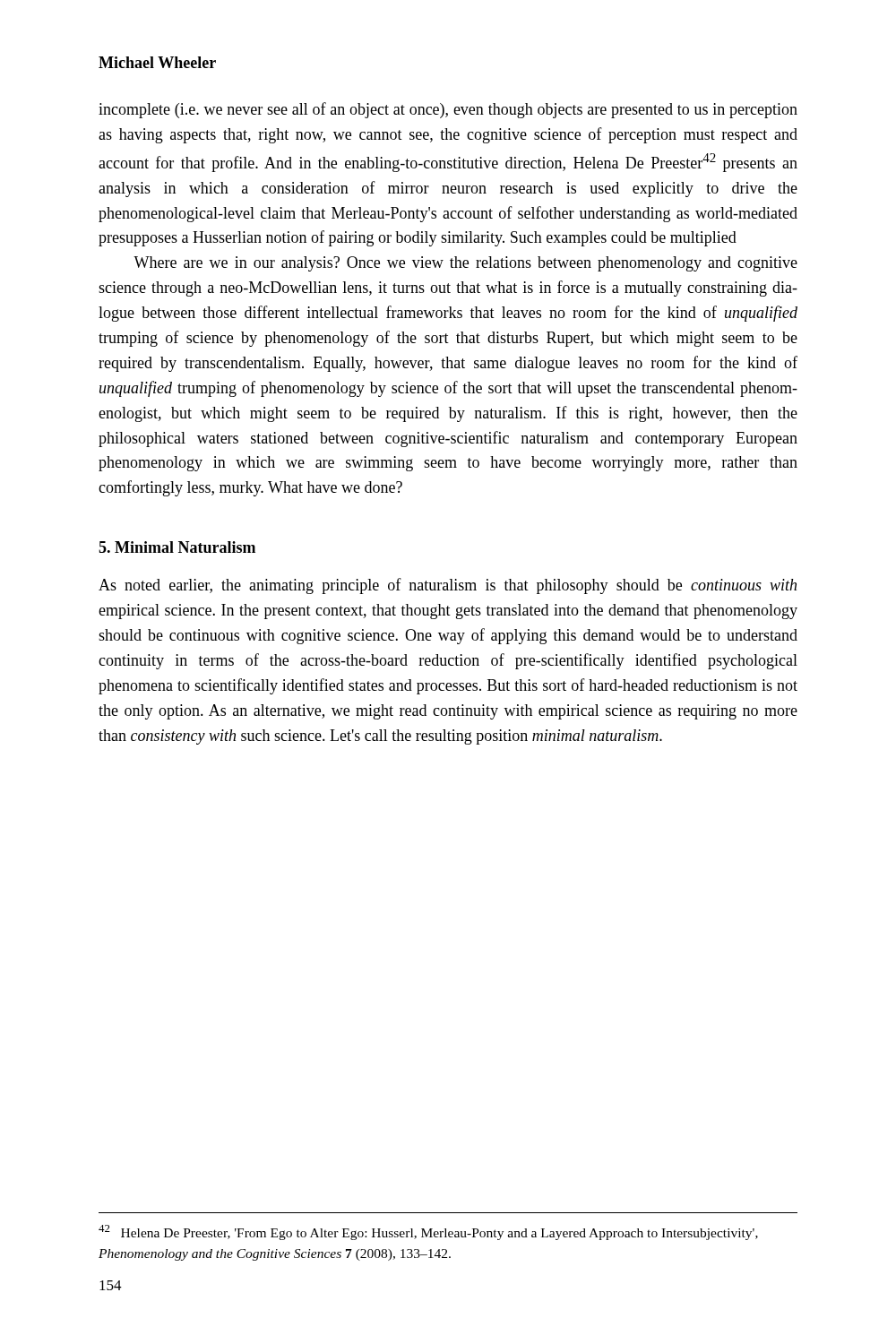
Task: Click the passage that begins "42 Helena De Preester, 'From Ego"
Action: point(428,1241)
